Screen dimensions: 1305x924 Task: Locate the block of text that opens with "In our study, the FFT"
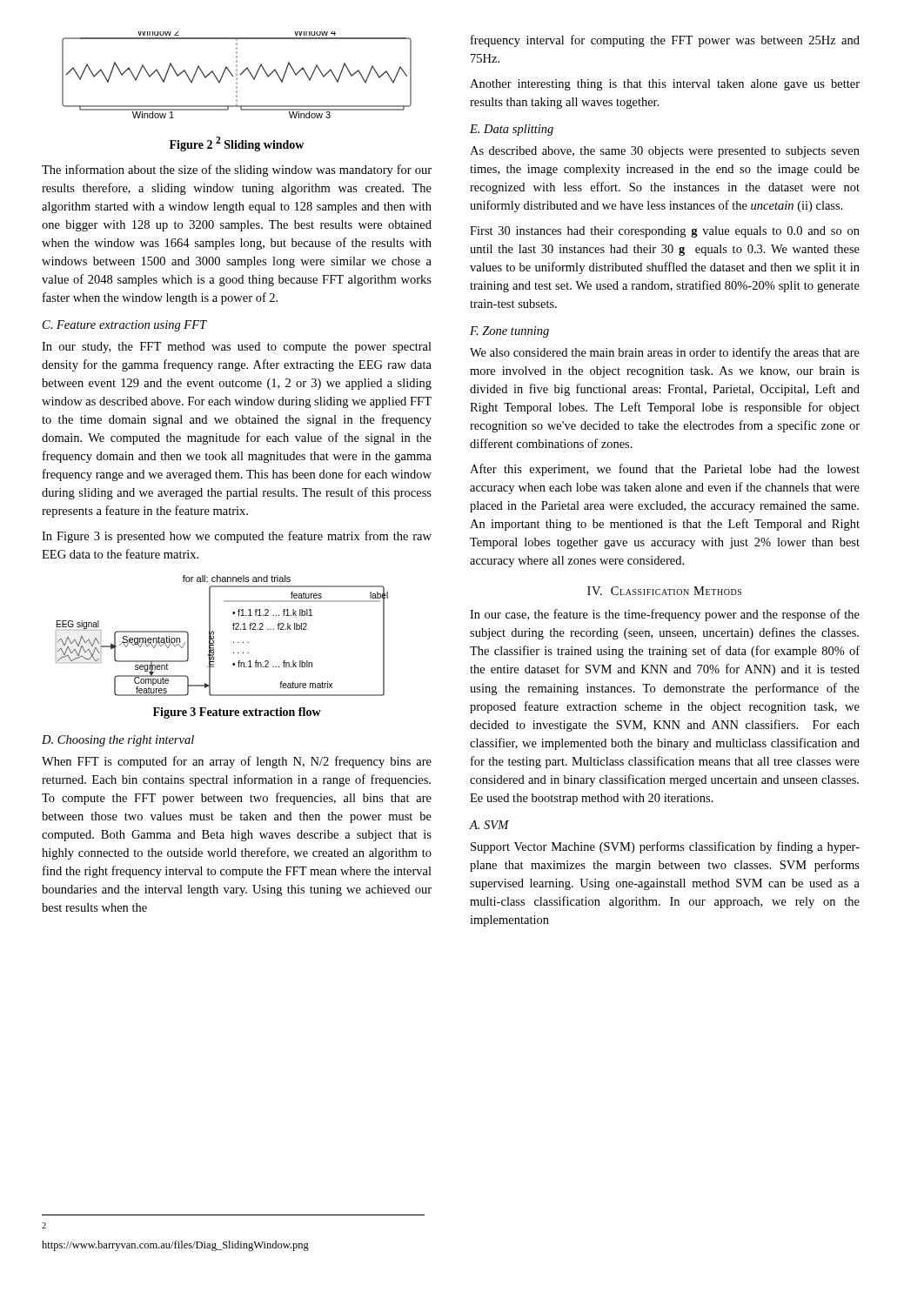coord(237,451)
